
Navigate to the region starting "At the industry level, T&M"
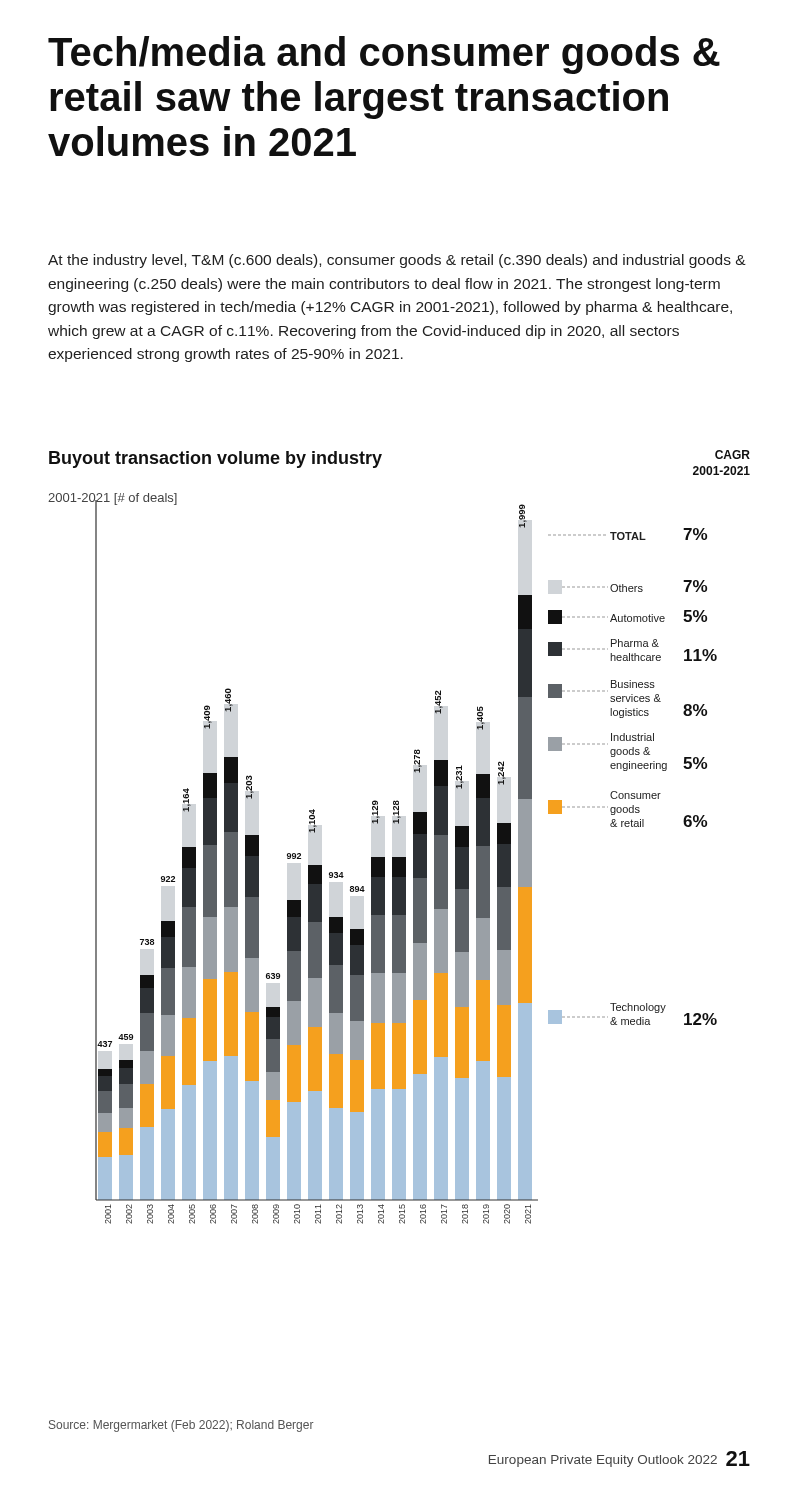coord(397,307)
